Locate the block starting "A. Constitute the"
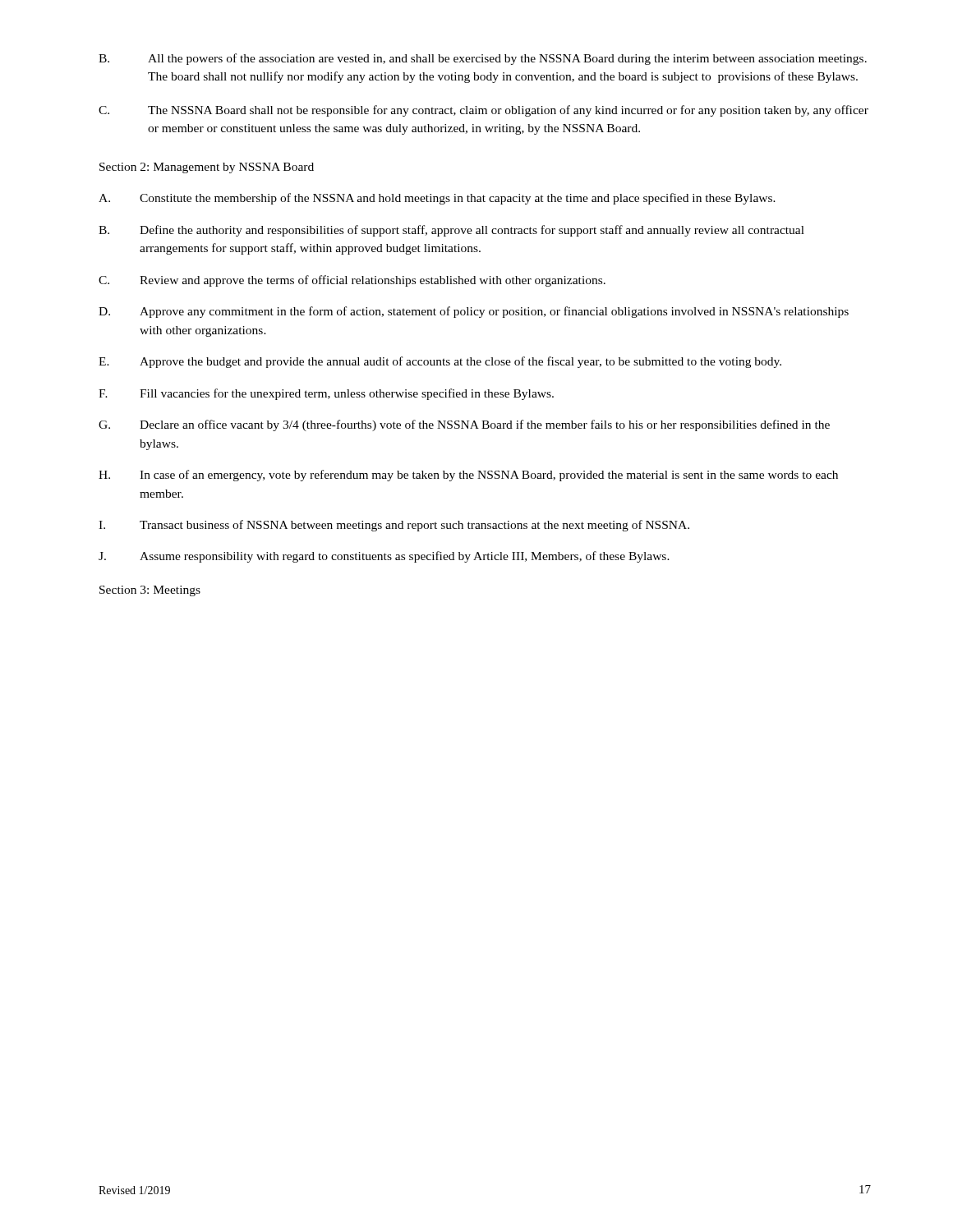953x1232 pixels. [x=485, y=198]
